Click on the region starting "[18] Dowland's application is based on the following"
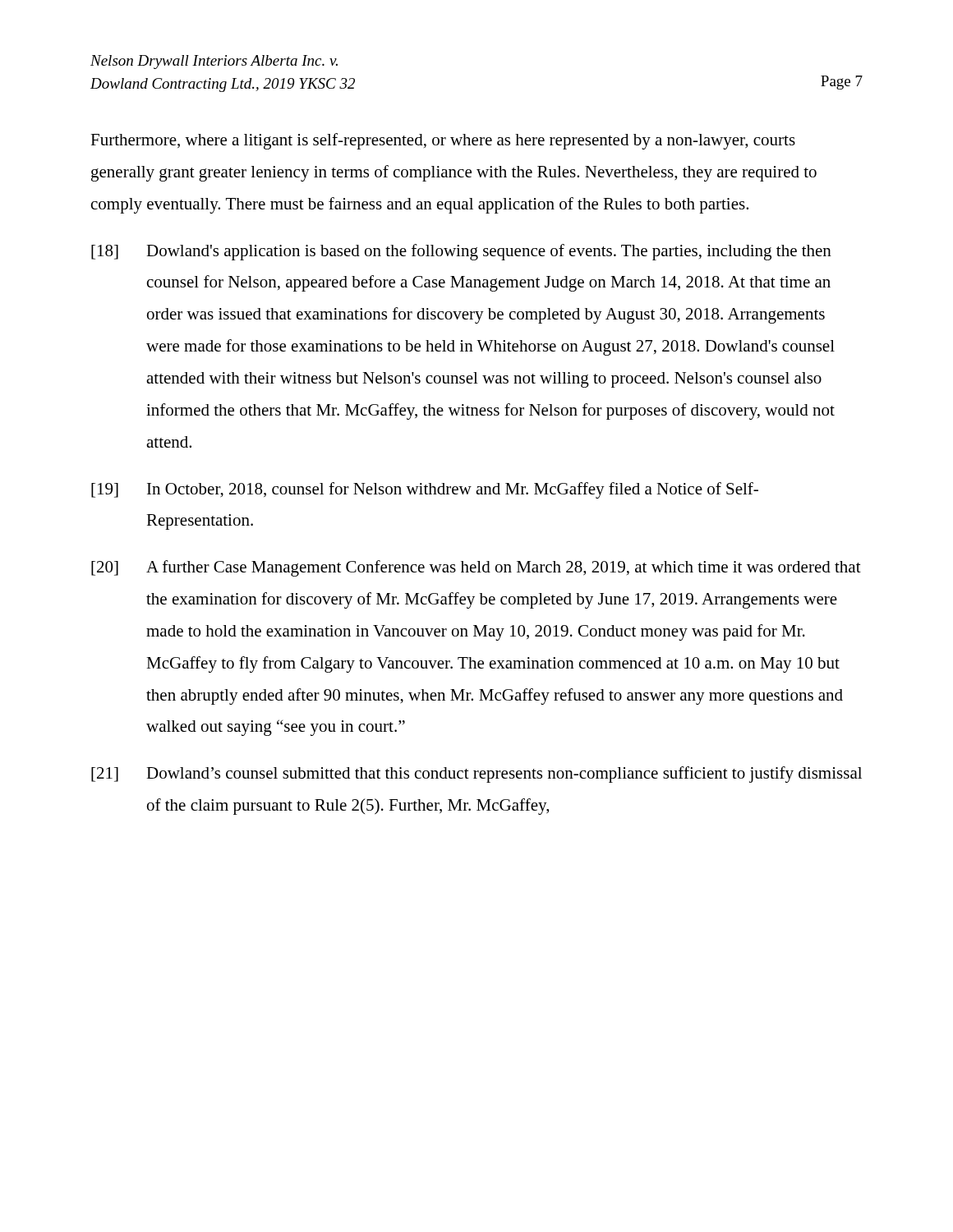Viewport: 953px width, 1232px height. point(476,346)
